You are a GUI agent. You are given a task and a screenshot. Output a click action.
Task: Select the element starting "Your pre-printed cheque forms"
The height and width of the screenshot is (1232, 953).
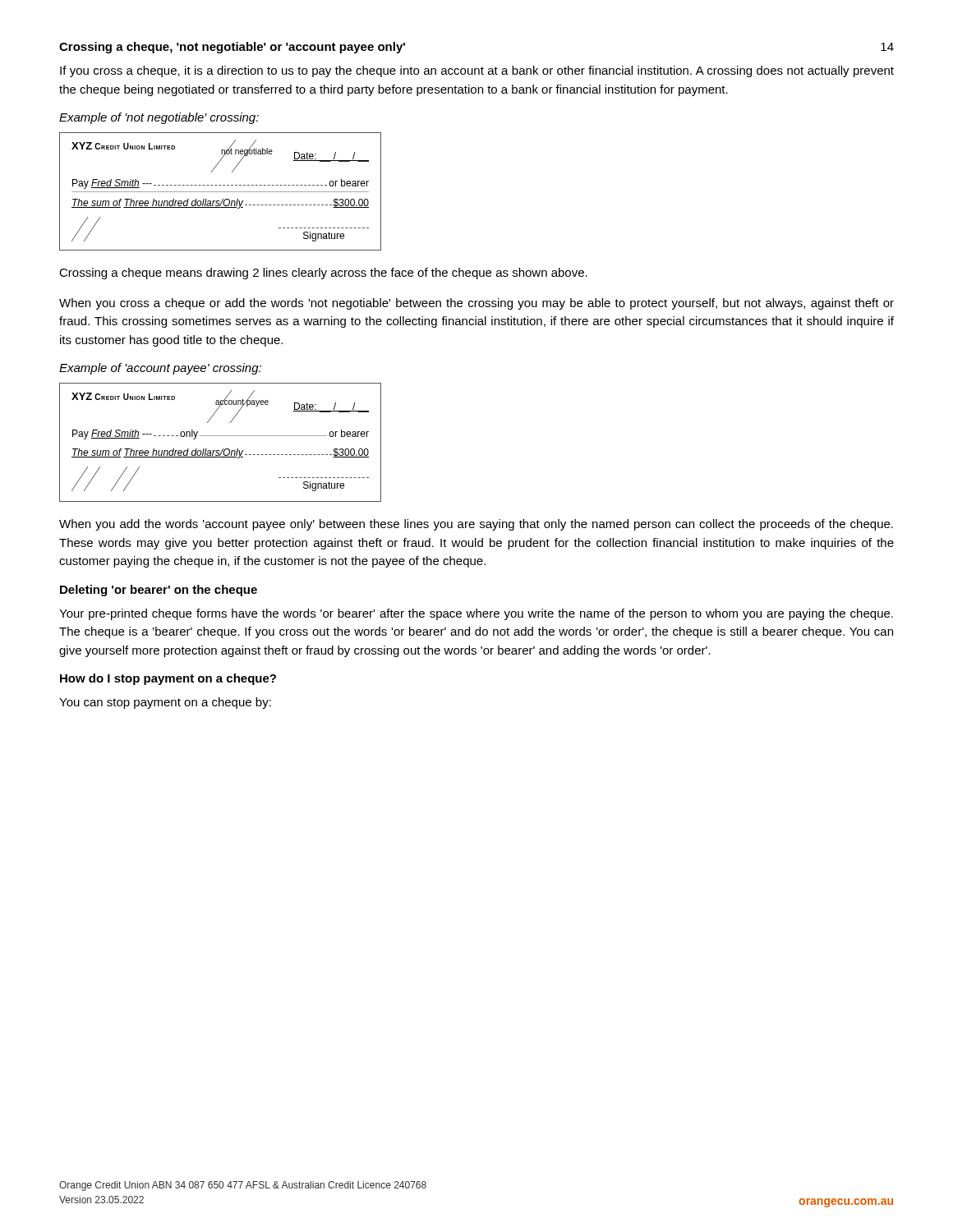click(476, 631)
